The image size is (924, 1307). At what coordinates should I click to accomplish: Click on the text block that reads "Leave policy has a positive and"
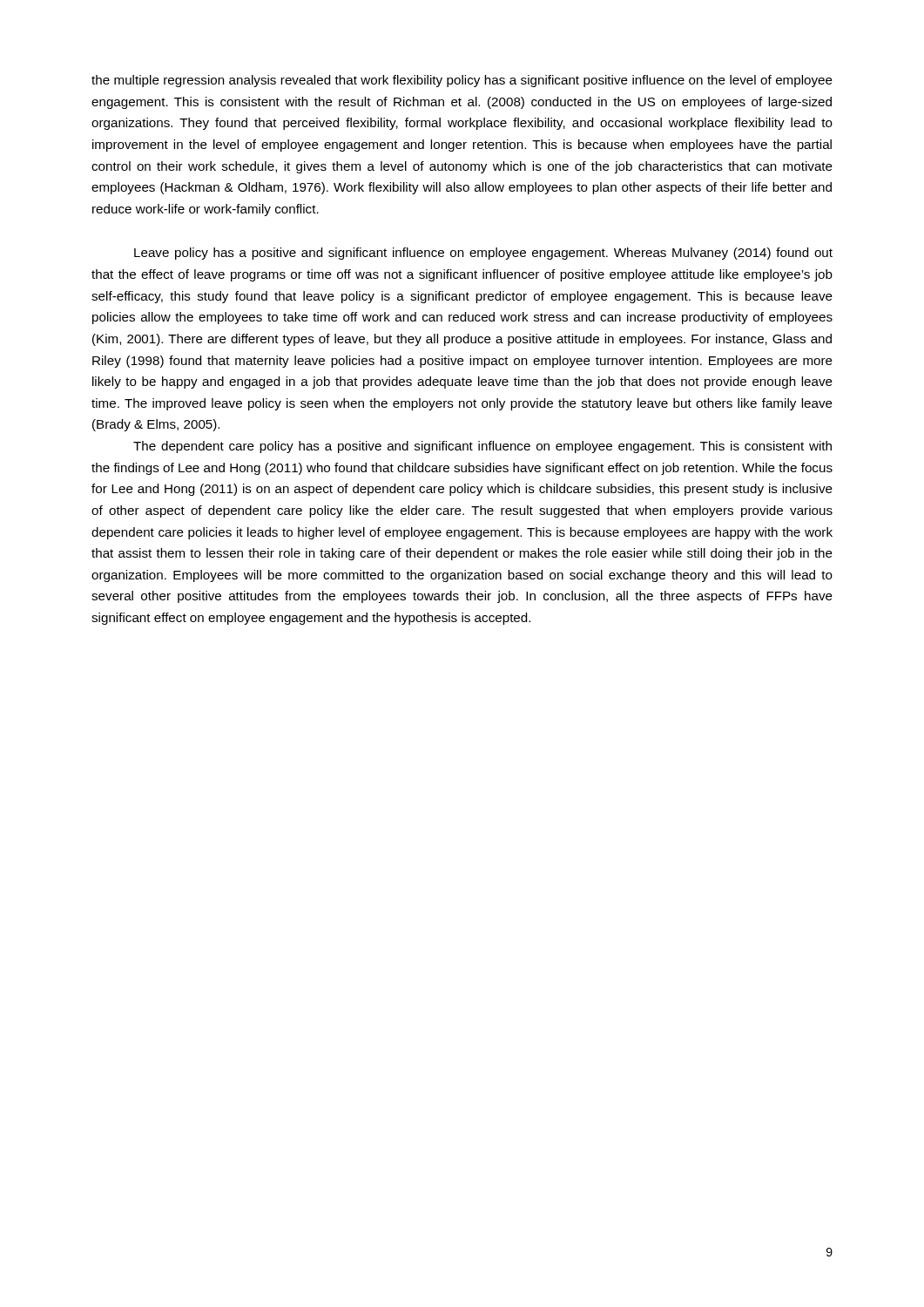click(x=462, y=436)
